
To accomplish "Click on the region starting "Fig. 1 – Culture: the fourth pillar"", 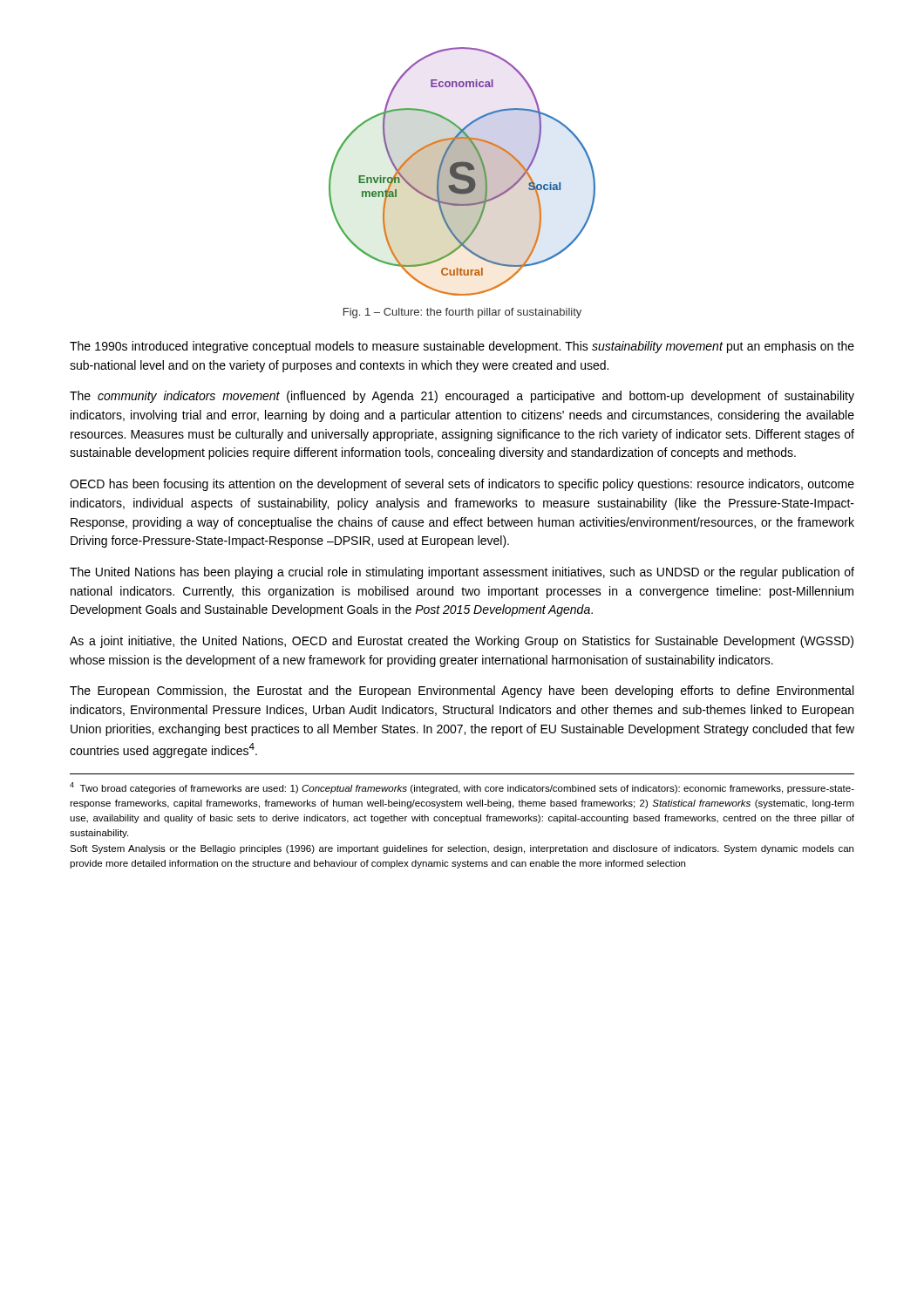I will click(x=462, y=312).
